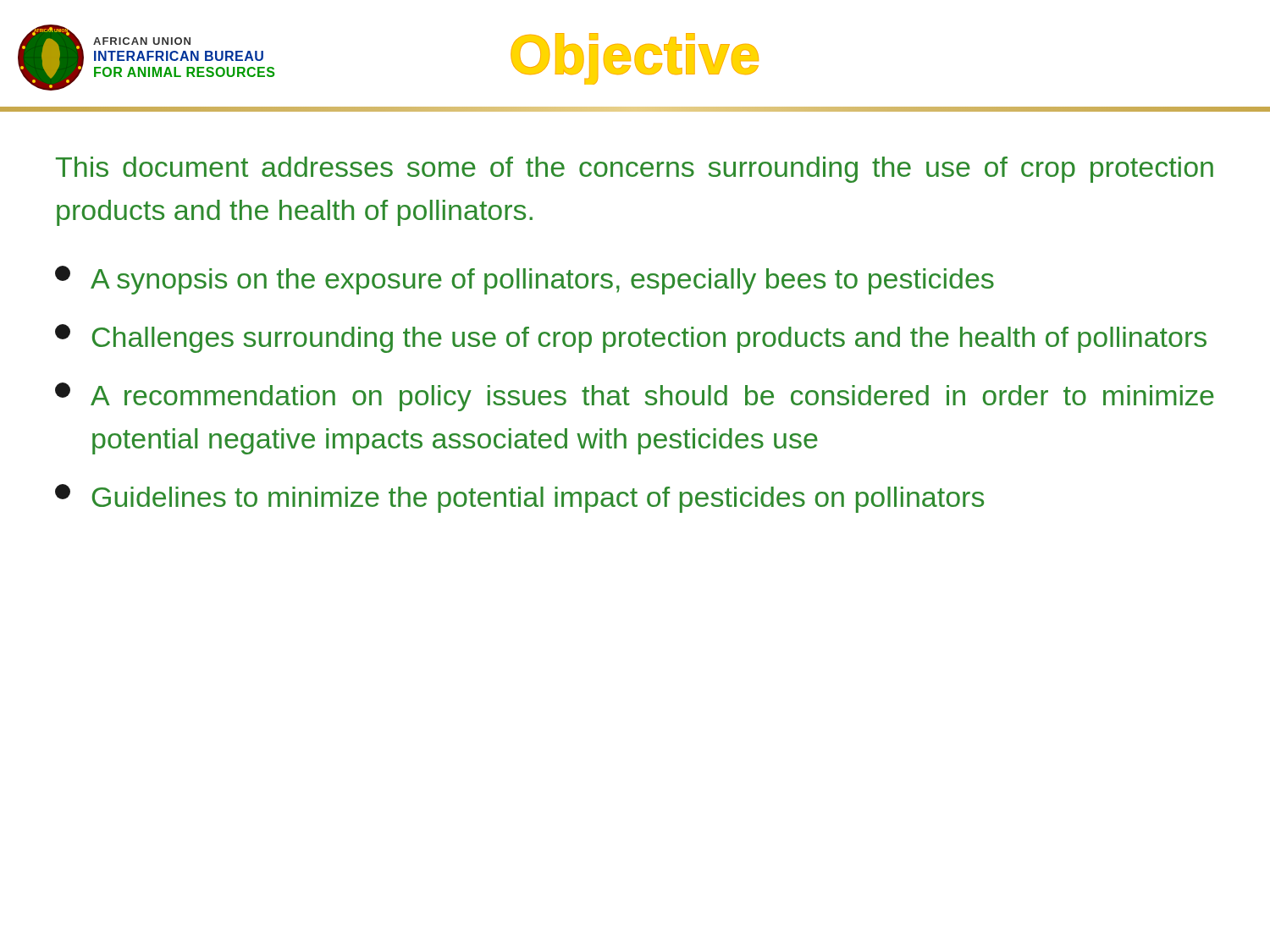This screenshot has height=952, width=1270.
Task: Find the text starting "Challenges surrounding the use"
Action: click(x=631, y=337)
